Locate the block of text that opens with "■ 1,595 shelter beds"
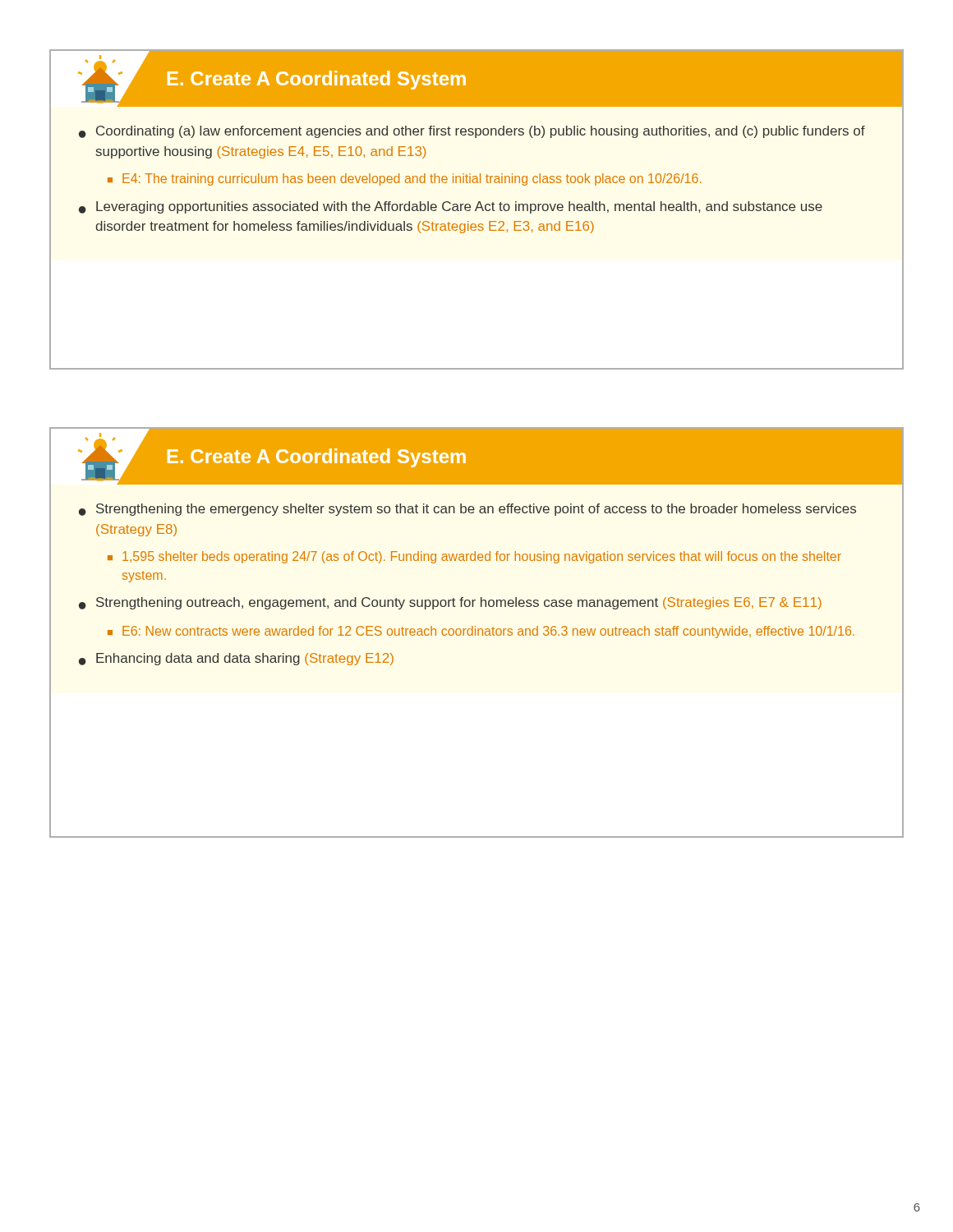 click(491, 566)
